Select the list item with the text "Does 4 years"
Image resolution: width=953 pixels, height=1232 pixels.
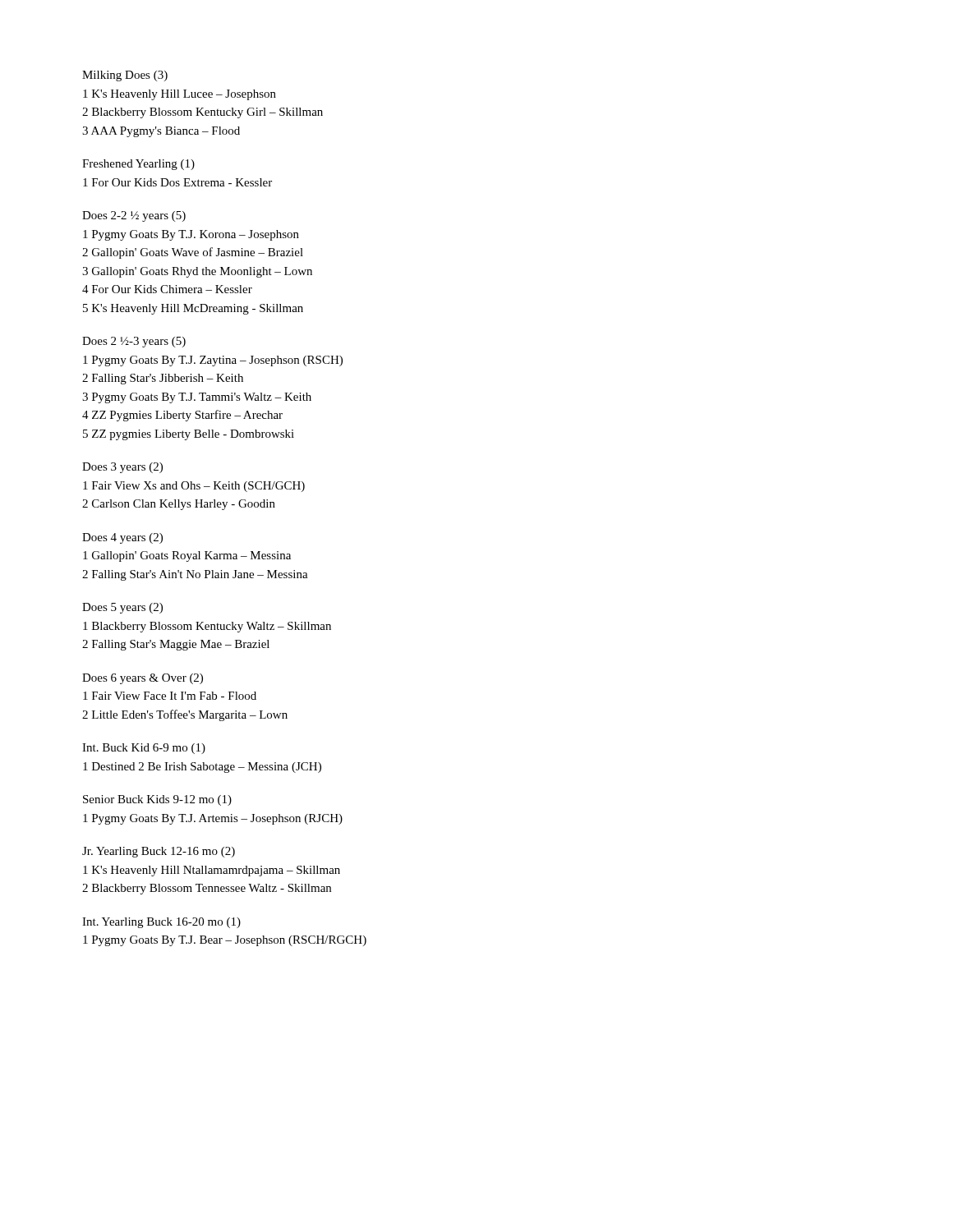[122, 538]
